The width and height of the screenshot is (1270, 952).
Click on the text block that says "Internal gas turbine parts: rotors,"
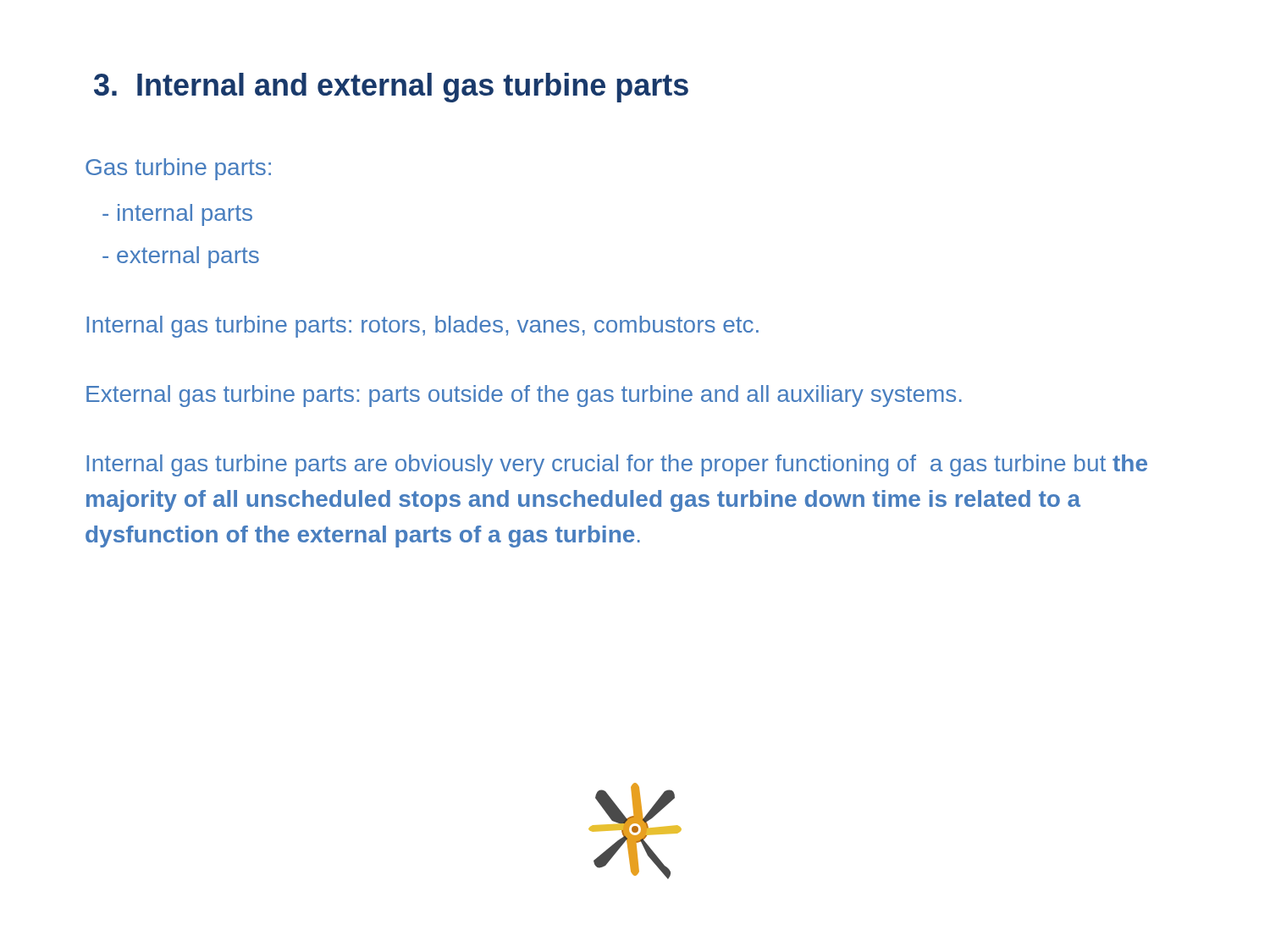(423, 325)
